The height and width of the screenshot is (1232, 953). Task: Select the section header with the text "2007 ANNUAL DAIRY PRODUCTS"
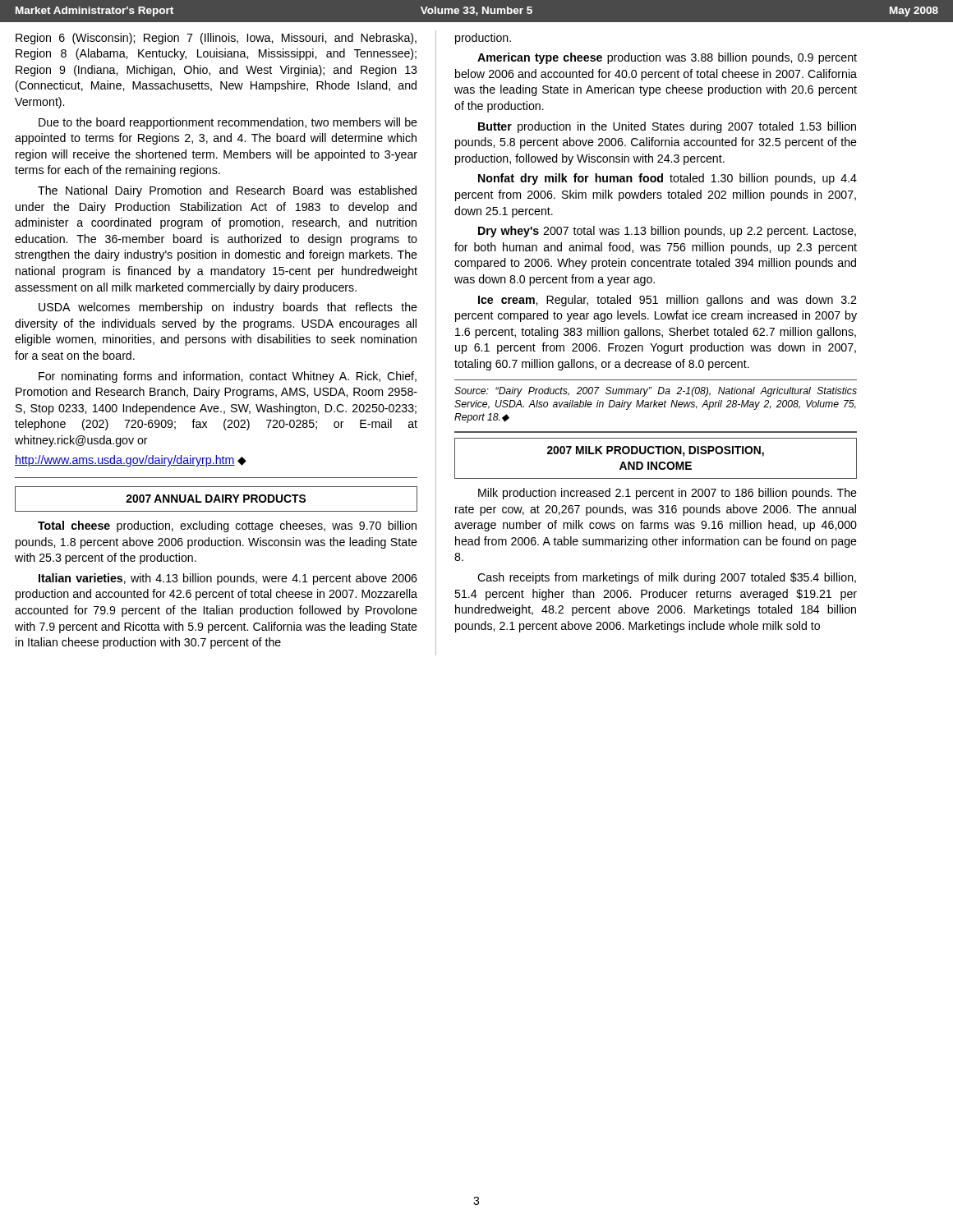(216, 499)
